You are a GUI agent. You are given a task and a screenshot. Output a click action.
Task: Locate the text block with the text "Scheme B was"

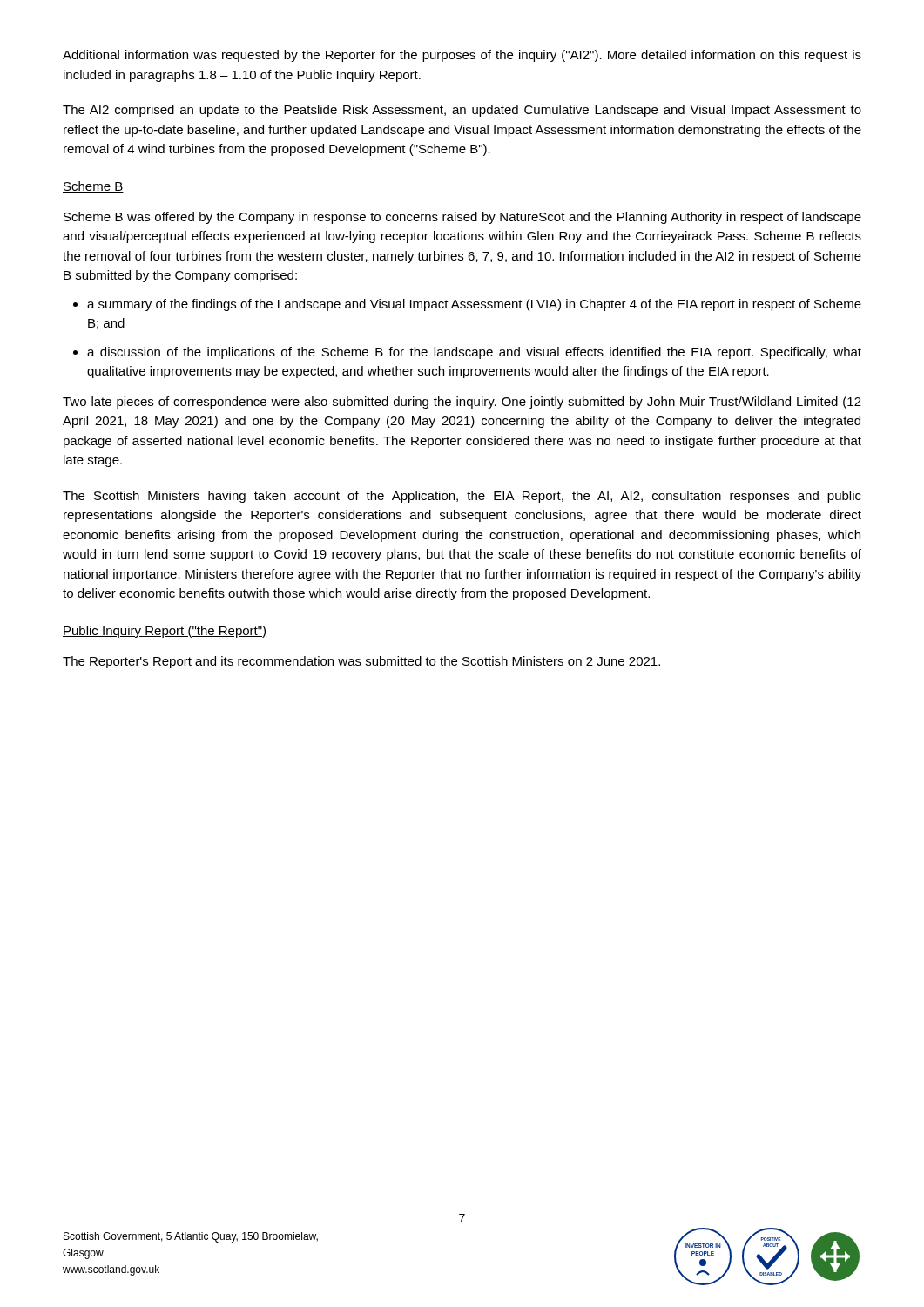(x=462, y=246)
